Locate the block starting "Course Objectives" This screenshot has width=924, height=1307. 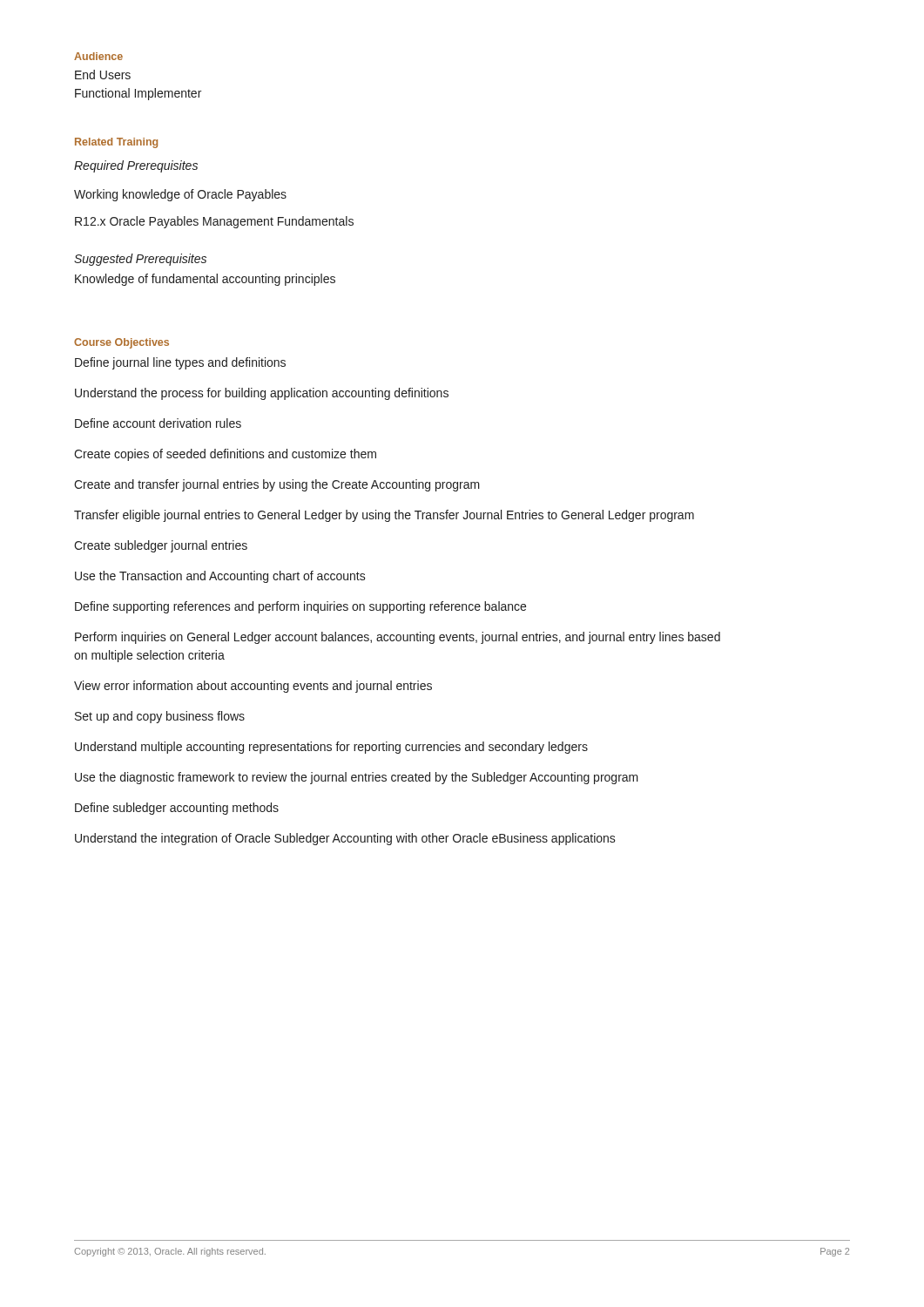(122, 342)
